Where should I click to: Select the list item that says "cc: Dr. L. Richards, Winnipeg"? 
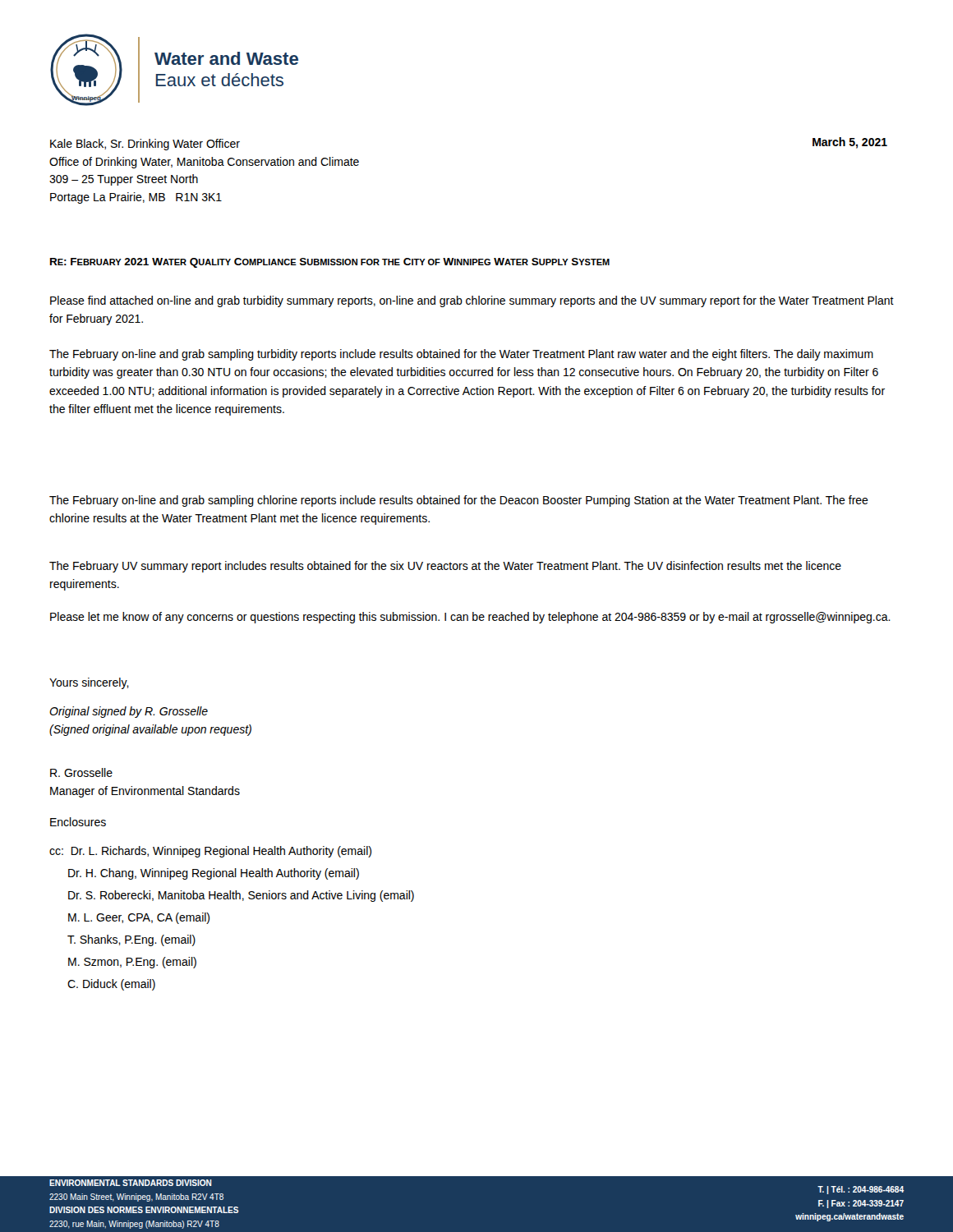click(211, 851)
